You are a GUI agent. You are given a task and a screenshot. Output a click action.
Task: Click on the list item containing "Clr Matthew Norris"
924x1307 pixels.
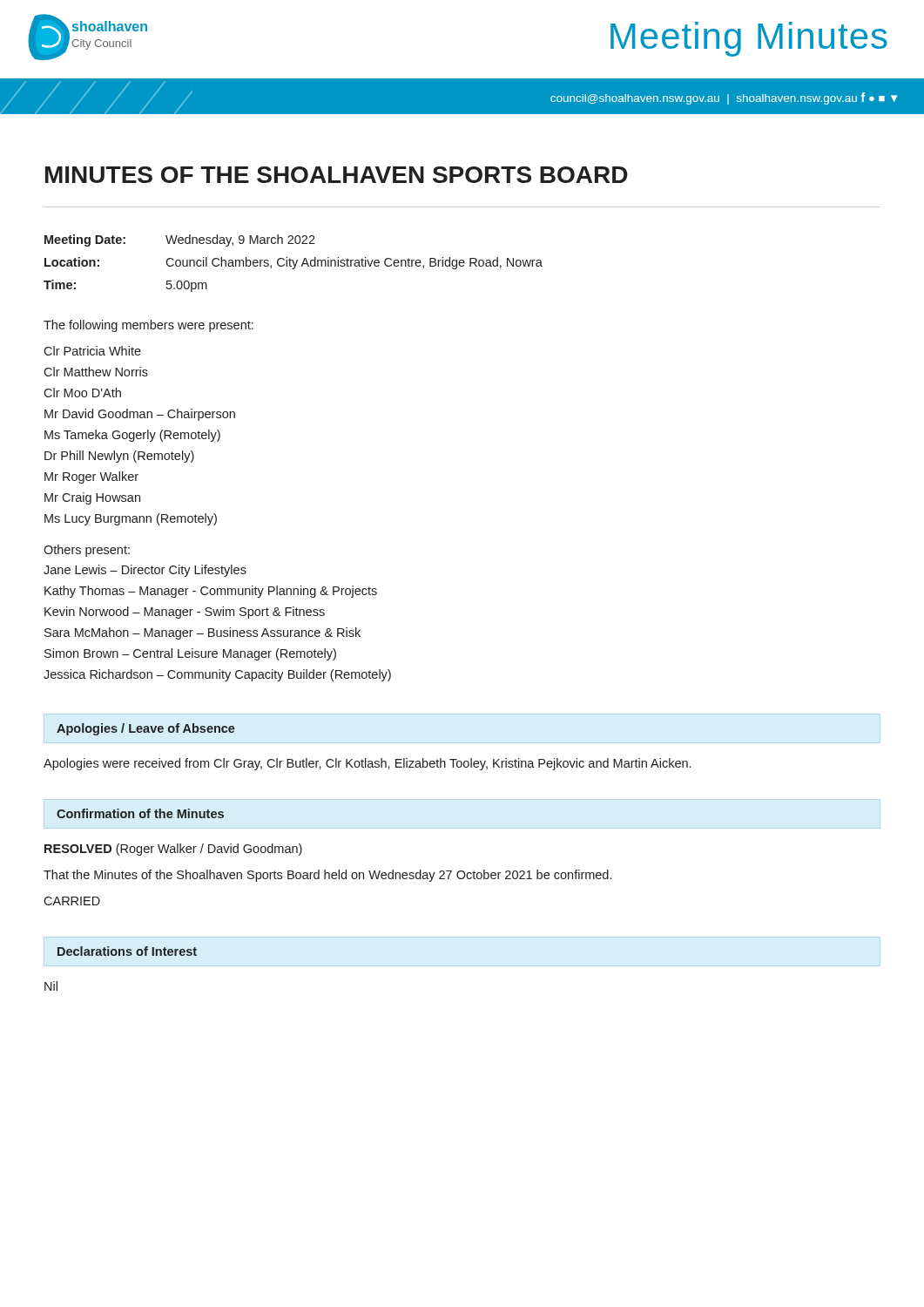coord(96,372)
